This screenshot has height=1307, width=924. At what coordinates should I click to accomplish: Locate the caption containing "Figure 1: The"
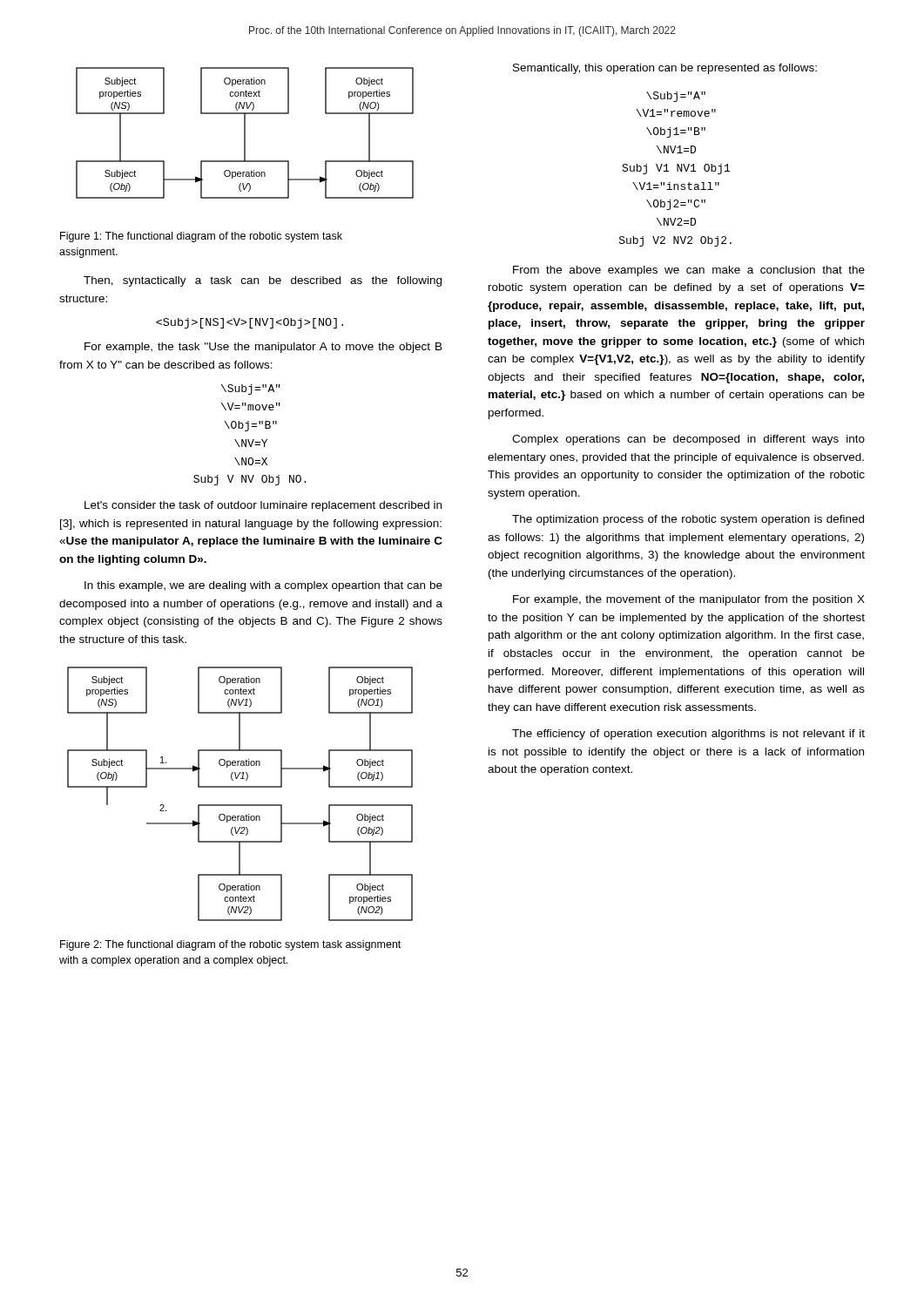click(201, 244)
